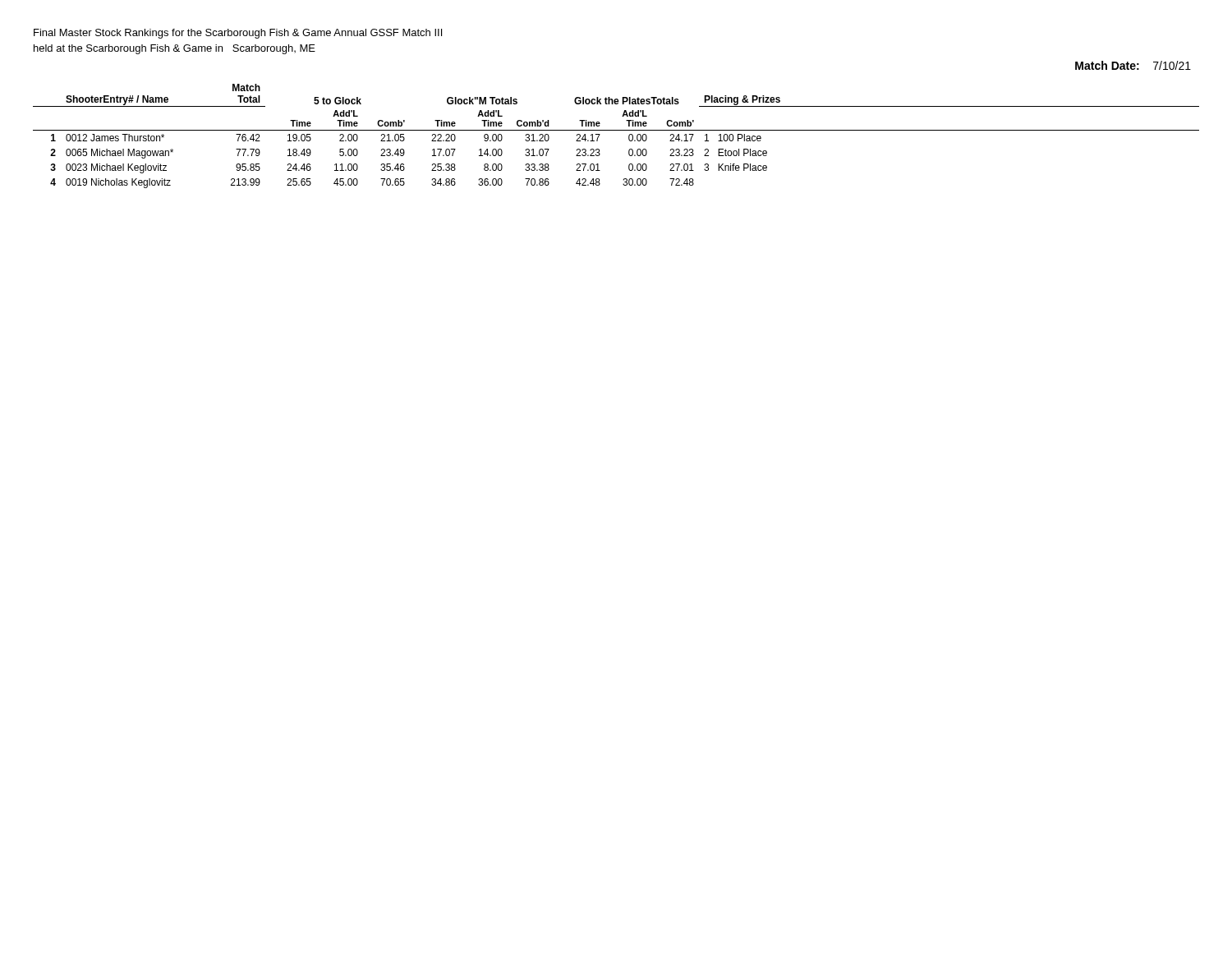Viewport: 1232px width, 953px height.
Task: Find the table
Action: (x=616, y=135)
